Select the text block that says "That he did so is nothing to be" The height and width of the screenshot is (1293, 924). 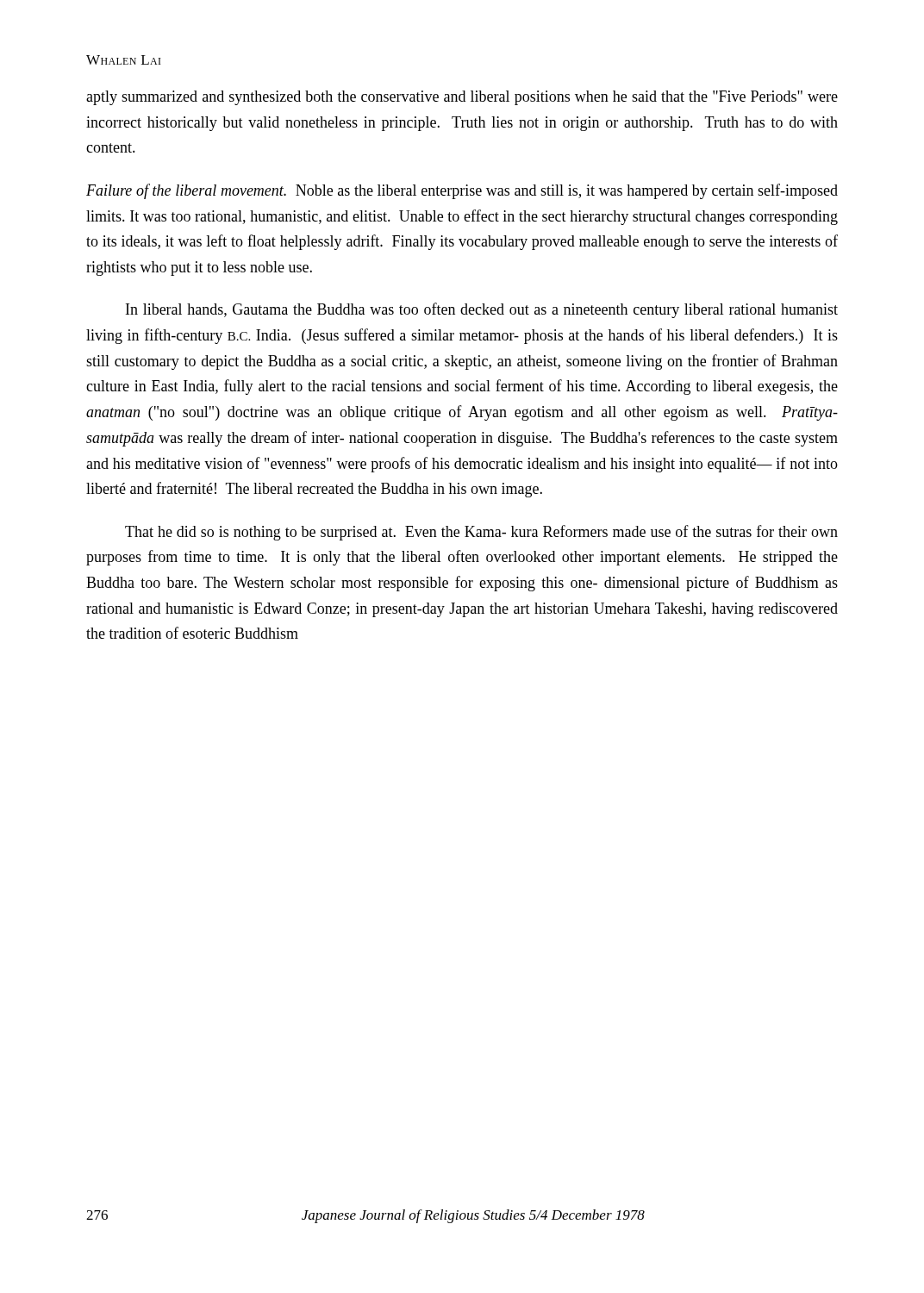tap(462, 583)
